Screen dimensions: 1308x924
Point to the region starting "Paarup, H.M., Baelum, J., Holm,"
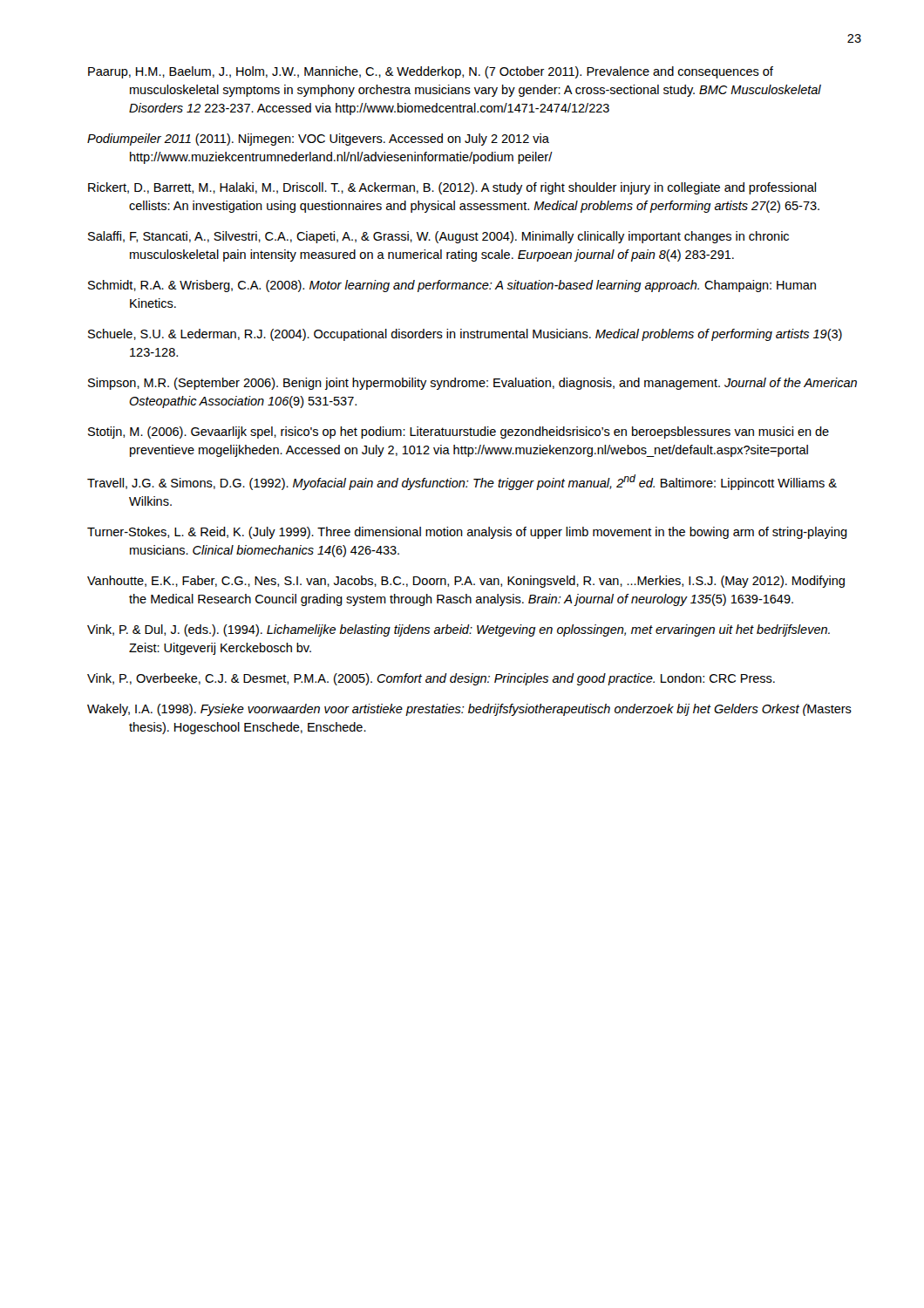click(454, 90)
